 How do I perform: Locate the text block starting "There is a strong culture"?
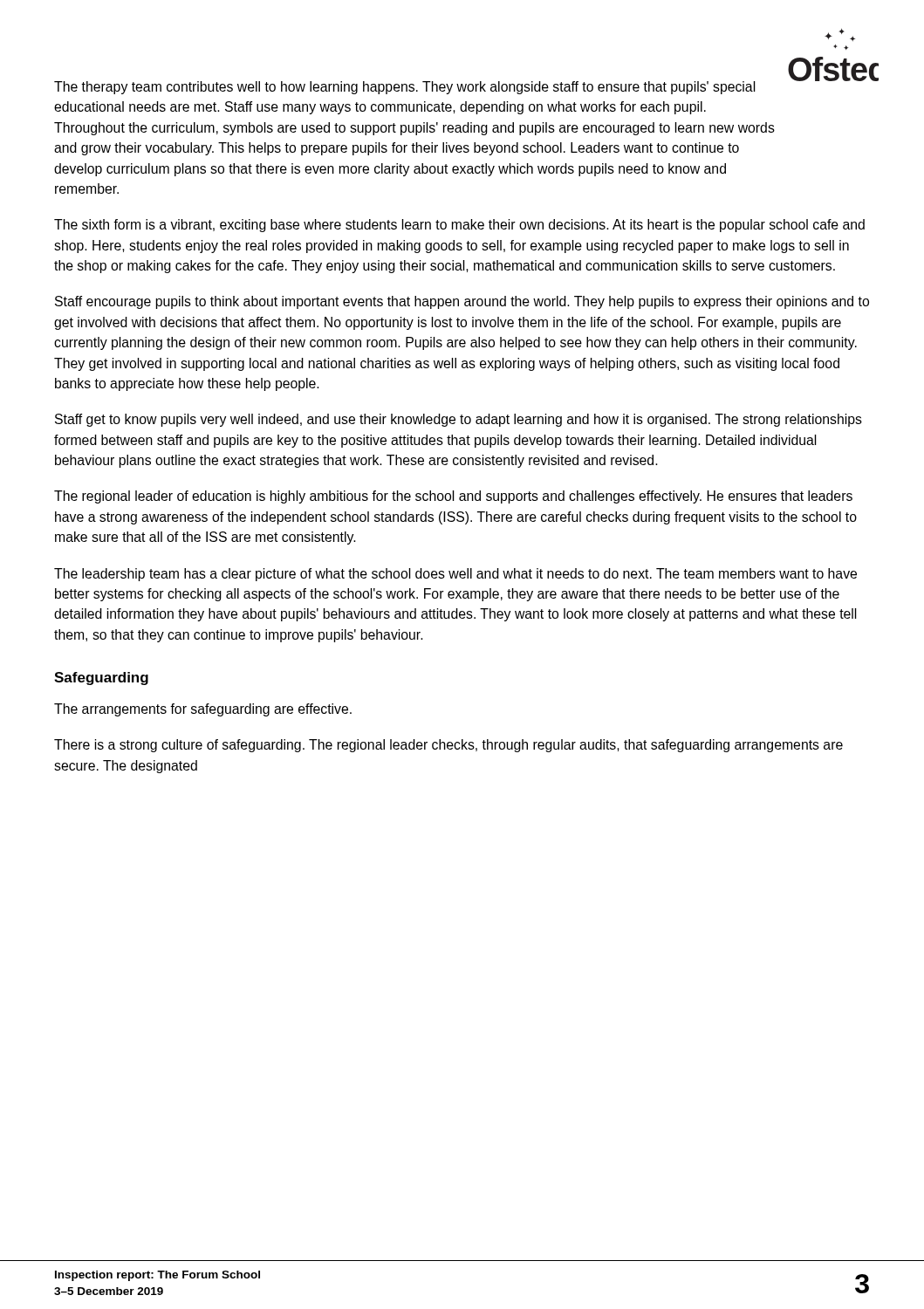(x=449, y=755)
